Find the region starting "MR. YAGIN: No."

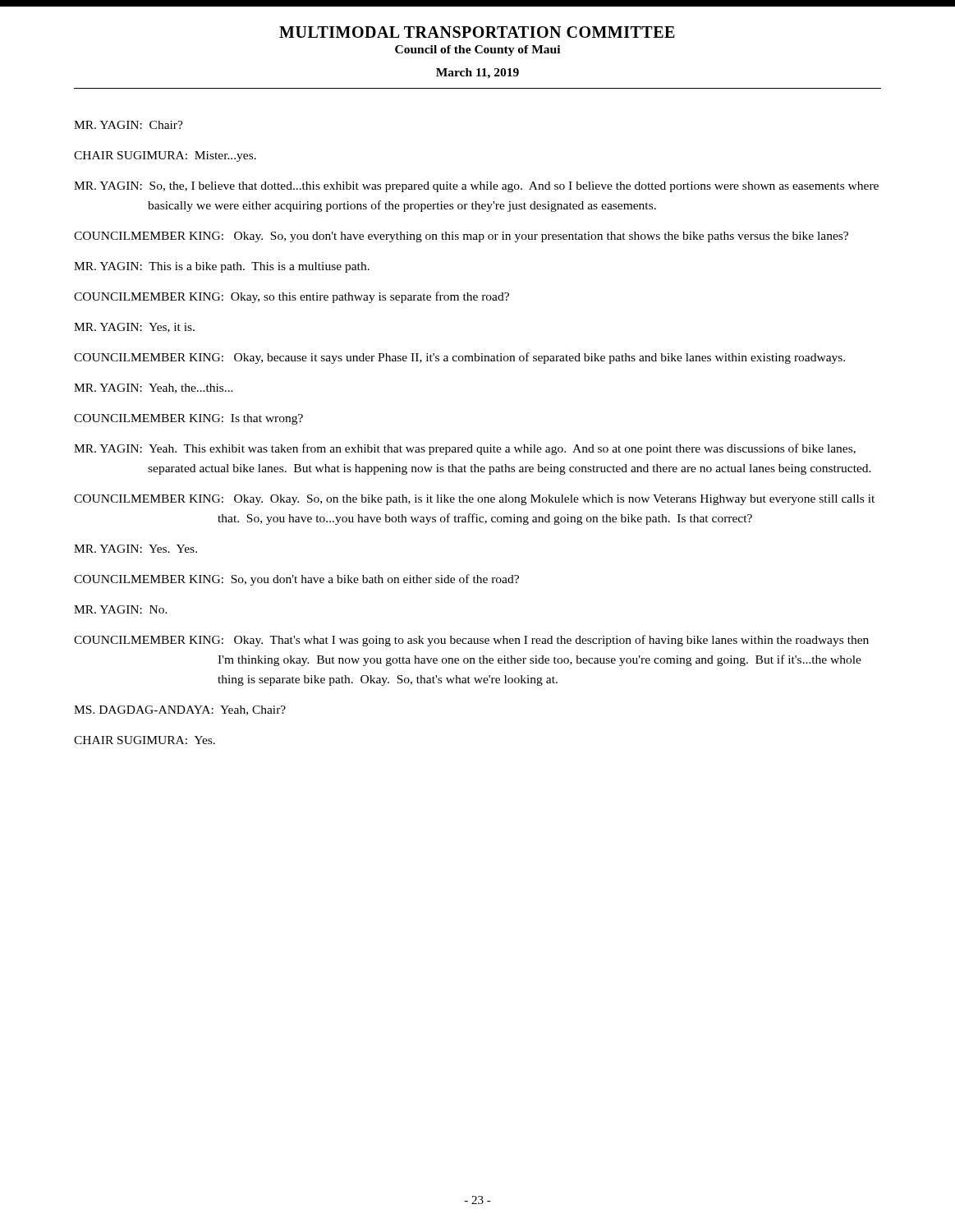[121, 609]
